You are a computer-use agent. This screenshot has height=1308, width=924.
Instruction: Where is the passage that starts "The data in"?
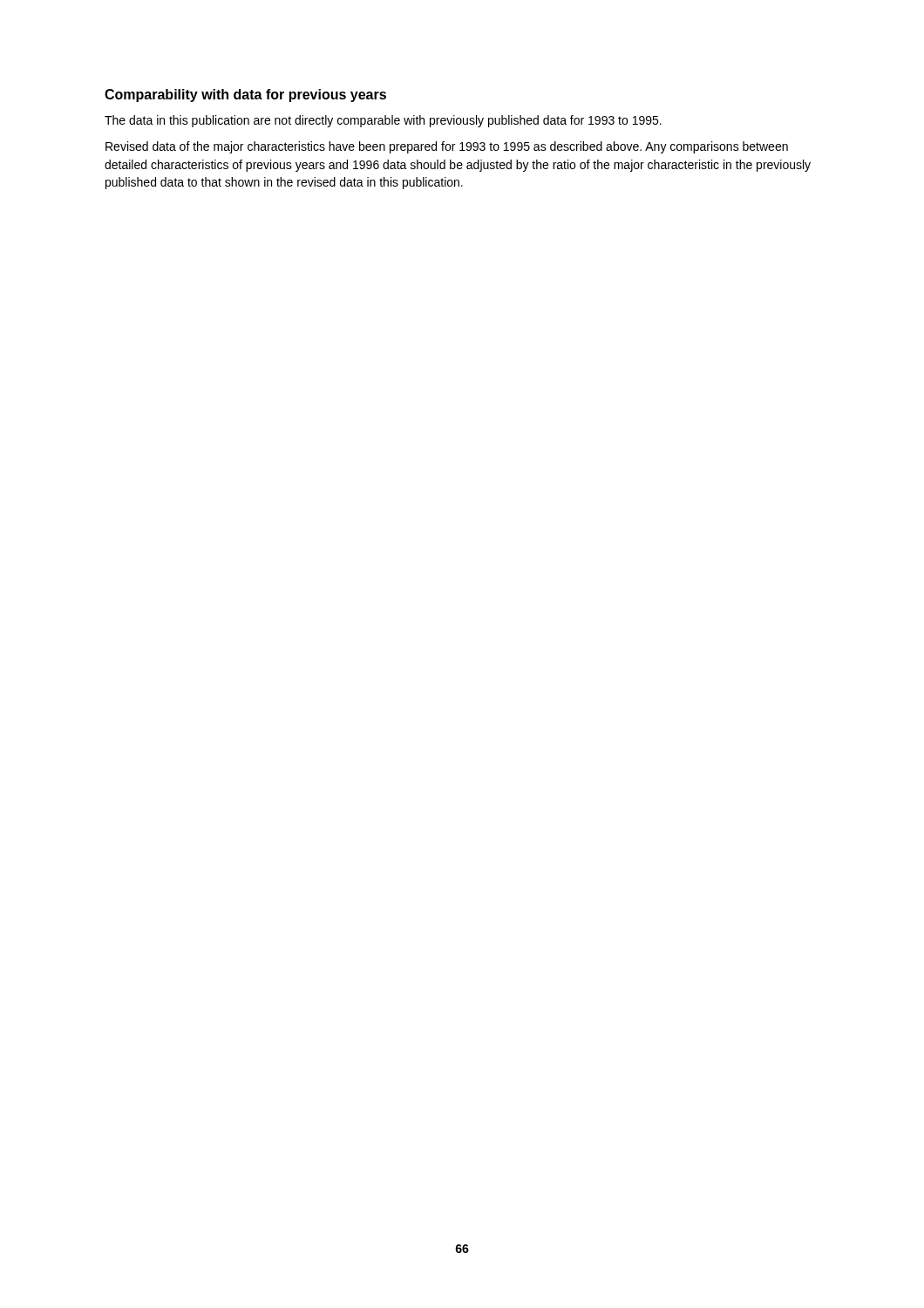[383, 120]
